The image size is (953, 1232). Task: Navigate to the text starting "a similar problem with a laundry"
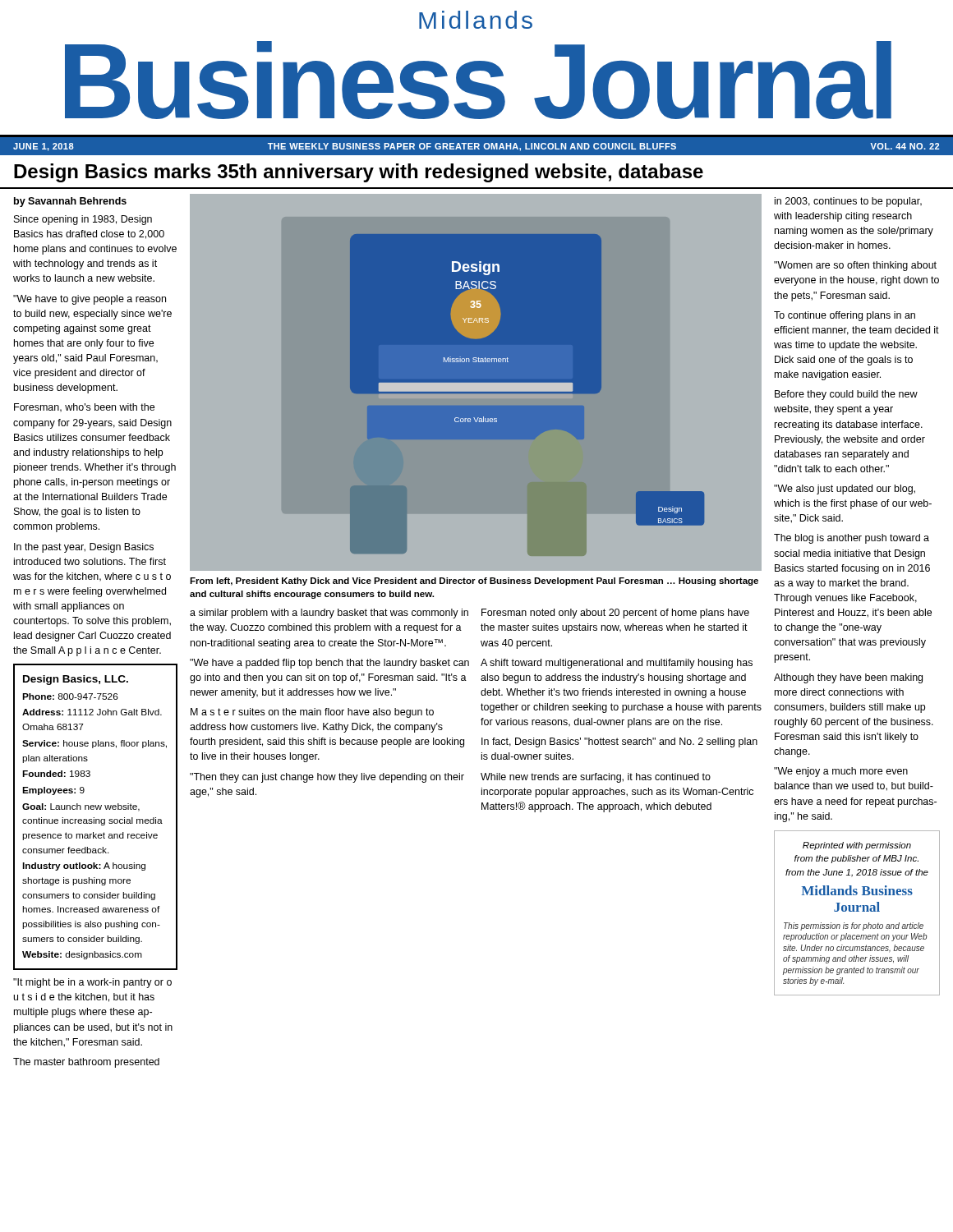point(476,710)
